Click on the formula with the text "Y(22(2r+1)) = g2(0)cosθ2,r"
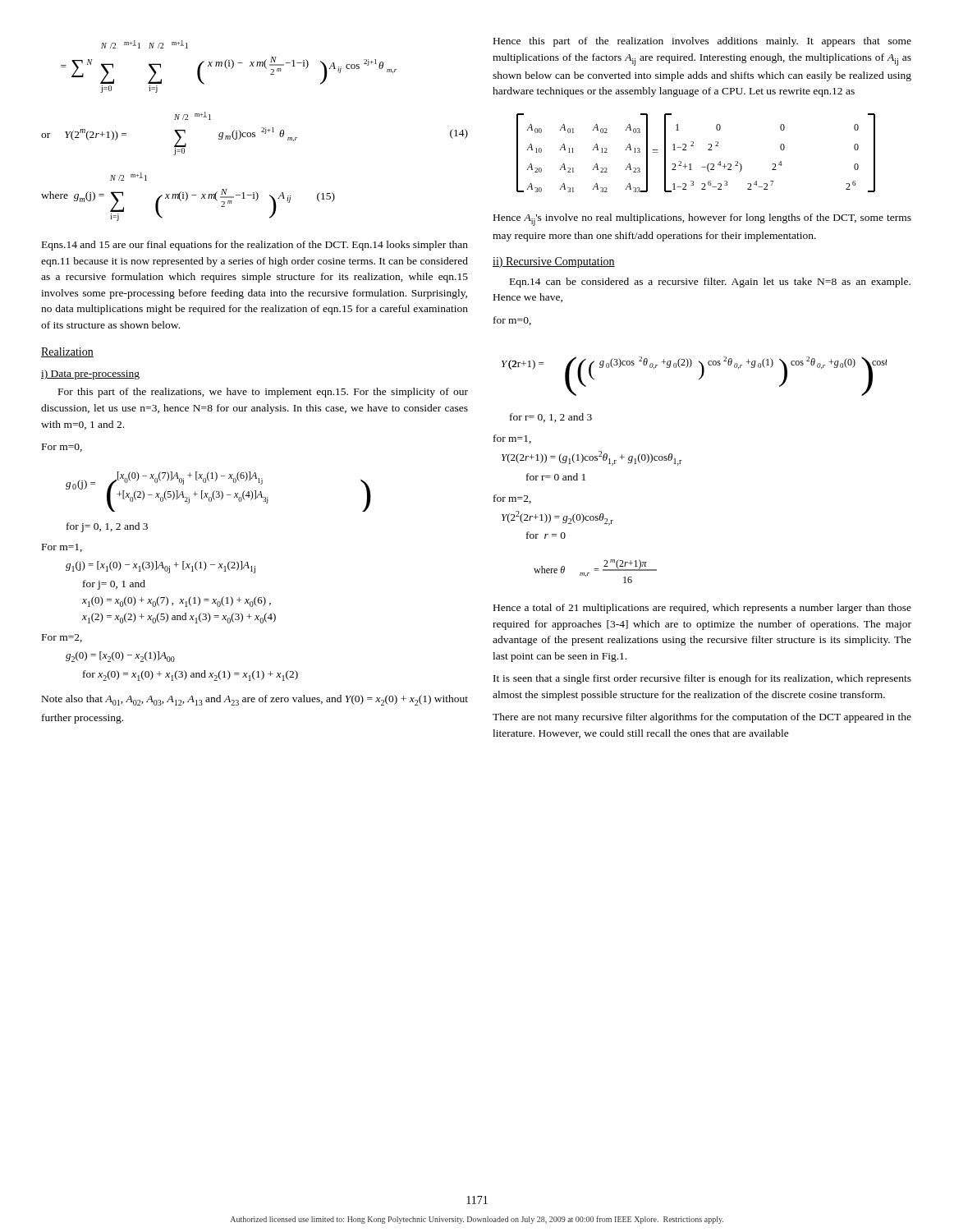The width and height of the screenshot is (954, 1232). point(557,518)
